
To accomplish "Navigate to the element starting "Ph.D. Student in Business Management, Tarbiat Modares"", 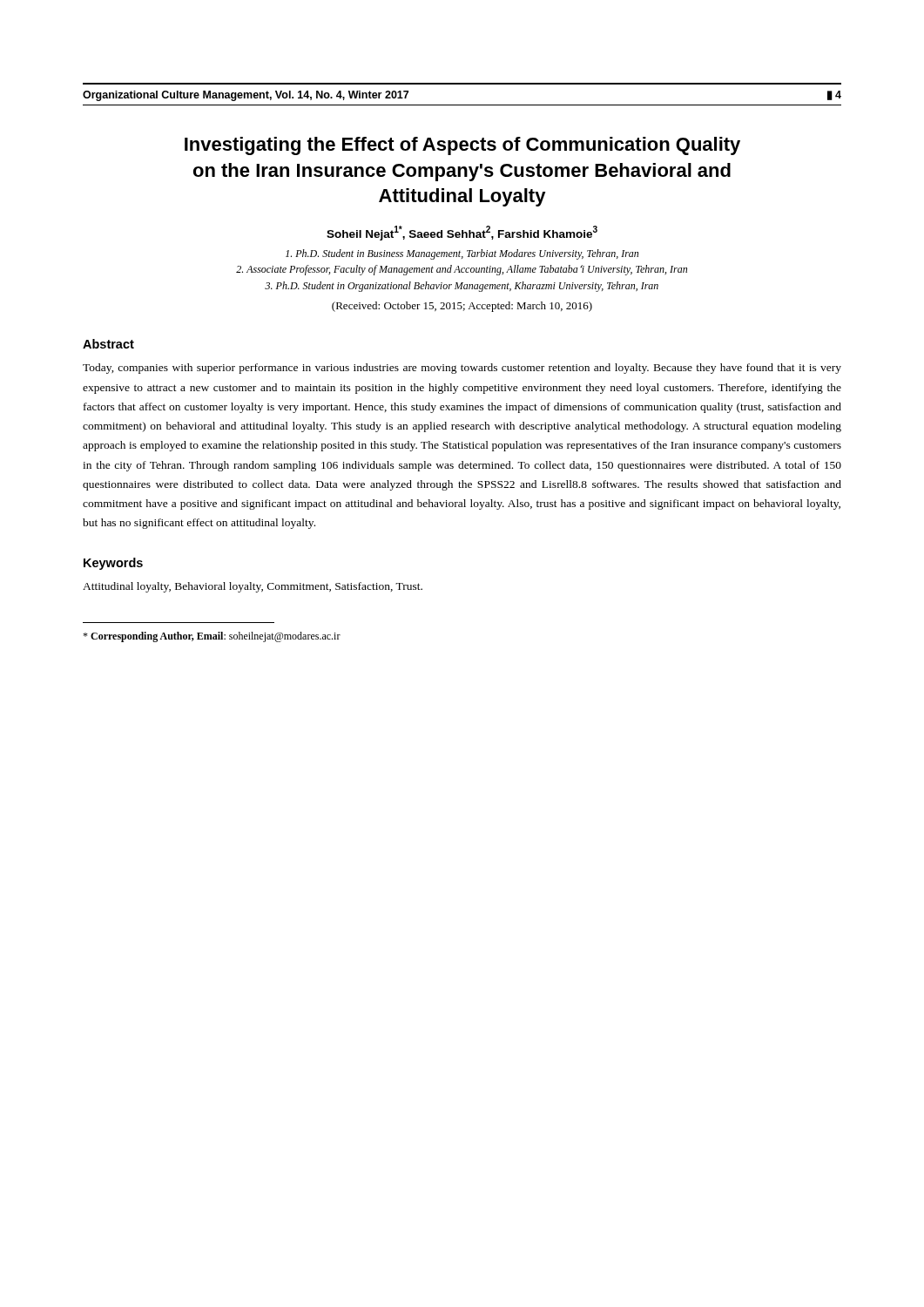I will (x=462, y=270).
